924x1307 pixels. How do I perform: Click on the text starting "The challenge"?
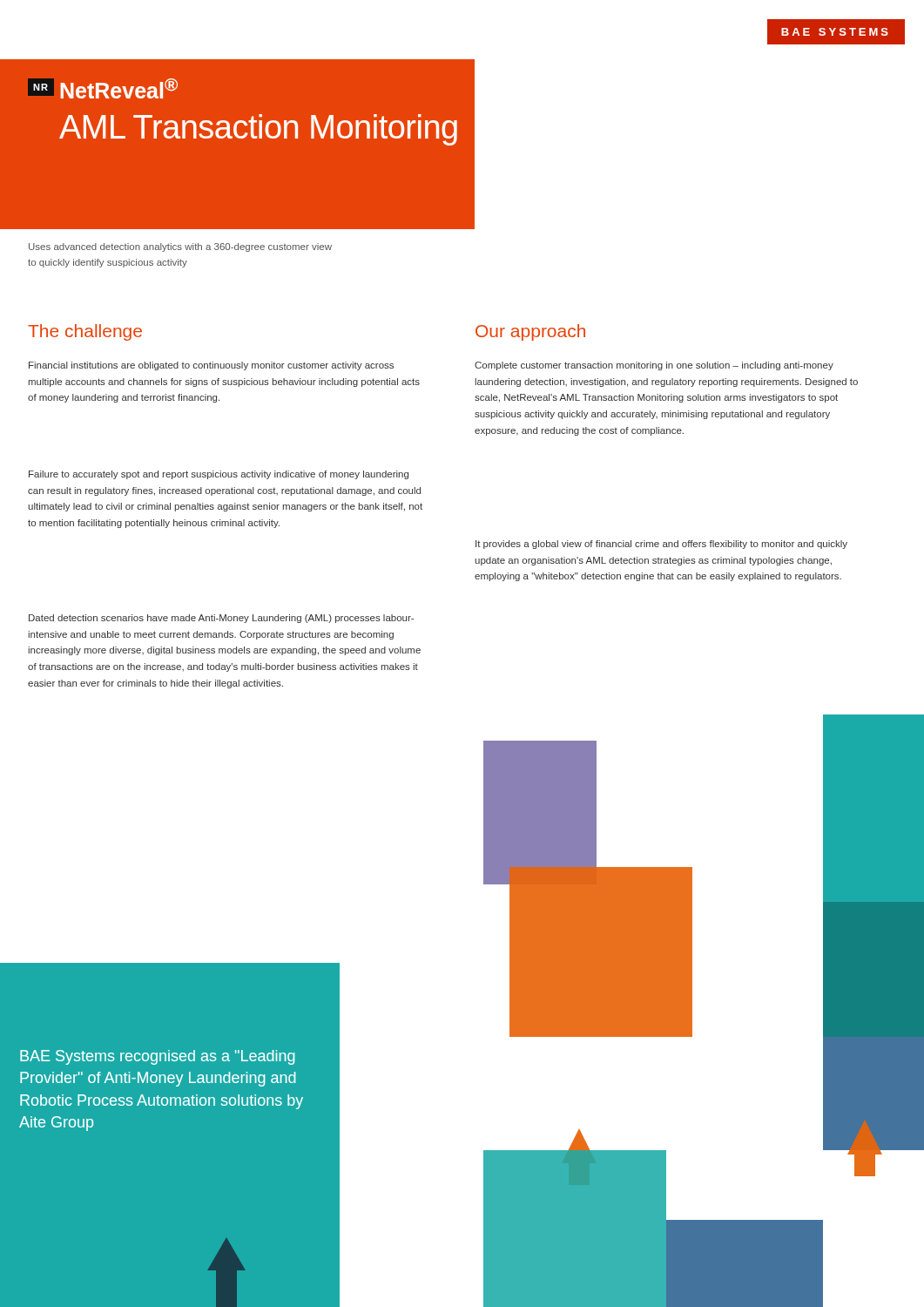[x=85, y=331]
